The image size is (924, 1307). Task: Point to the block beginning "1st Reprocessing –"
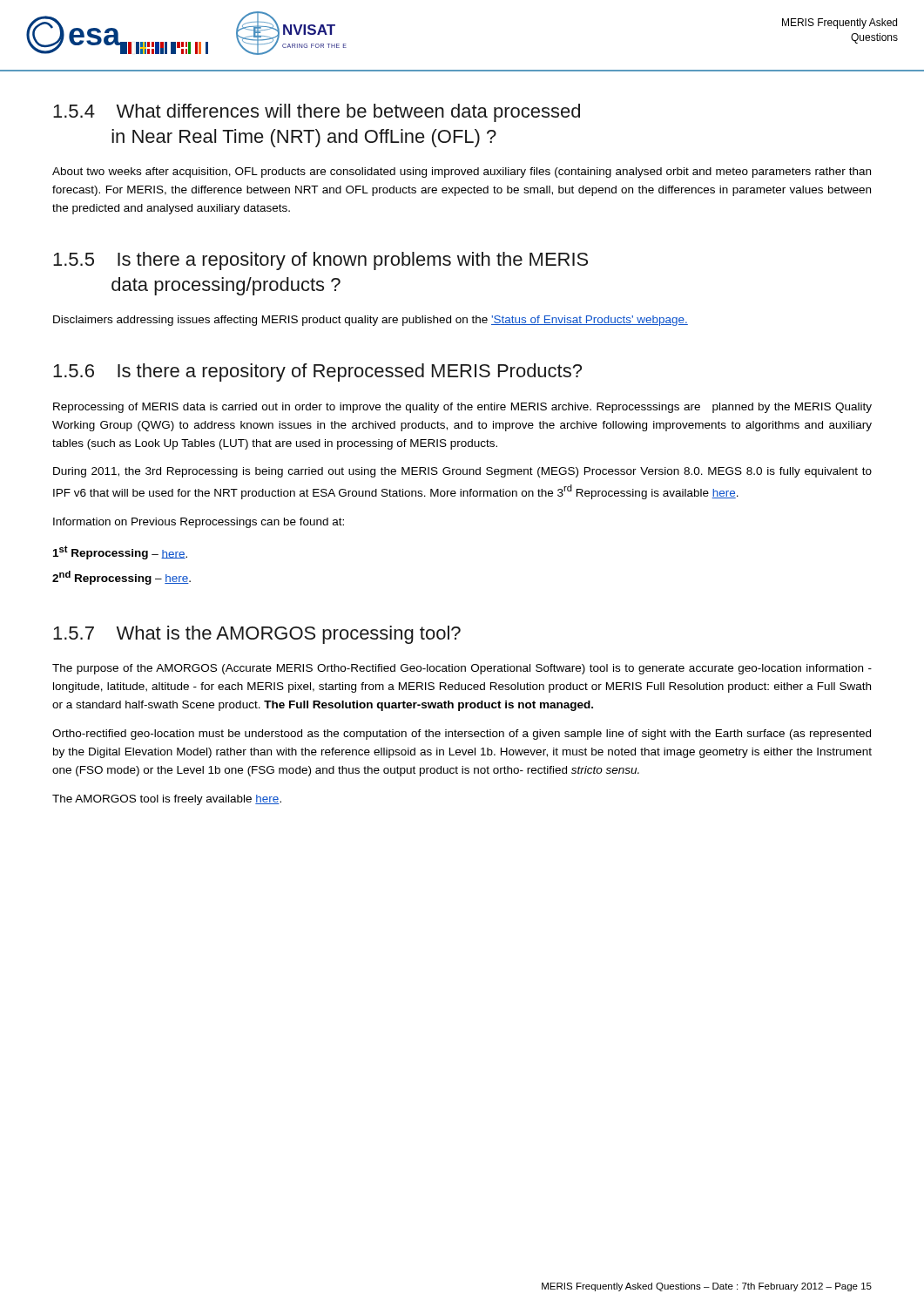[x=120, y=551]
